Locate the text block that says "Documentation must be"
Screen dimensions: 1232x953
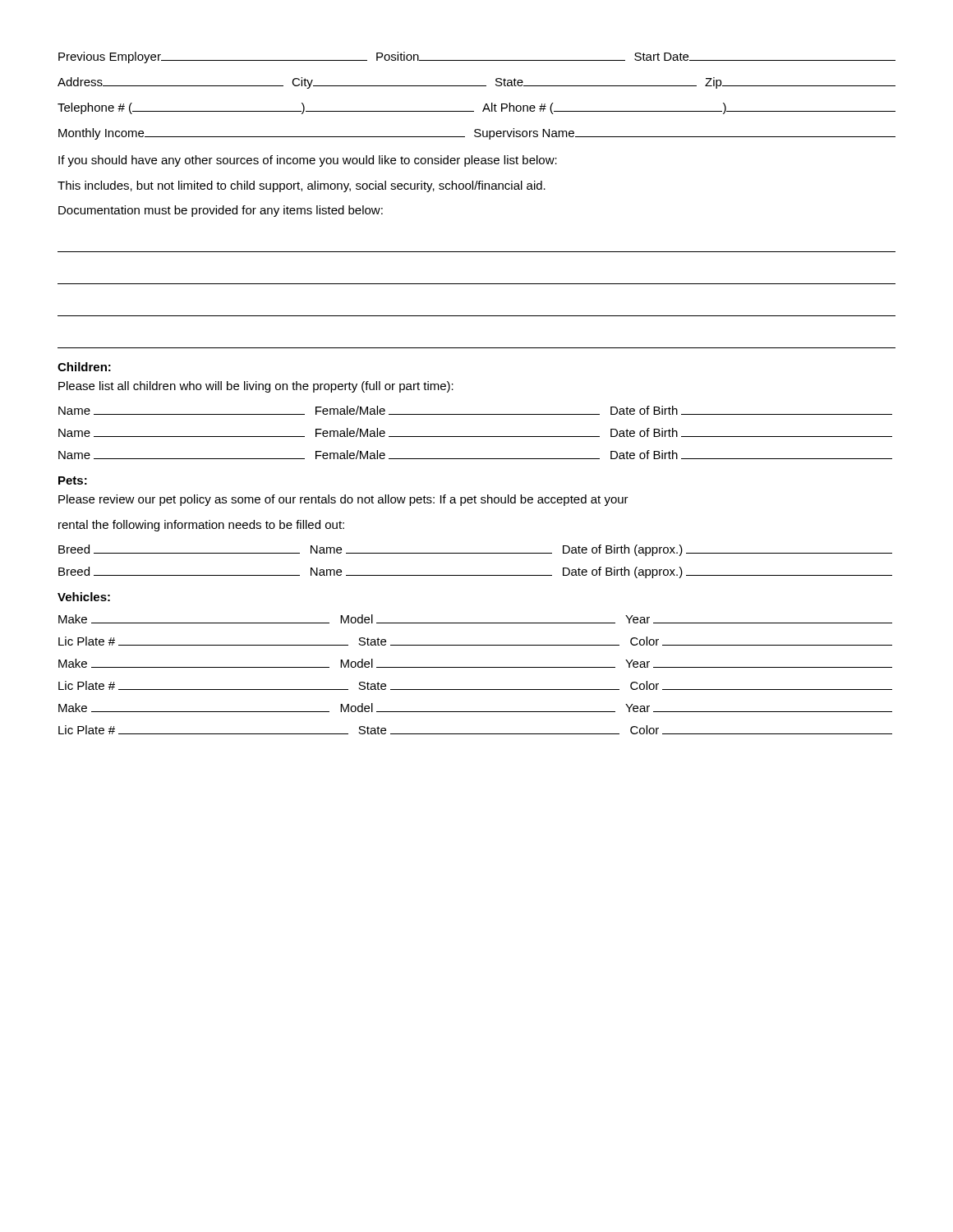click(221, 210)
